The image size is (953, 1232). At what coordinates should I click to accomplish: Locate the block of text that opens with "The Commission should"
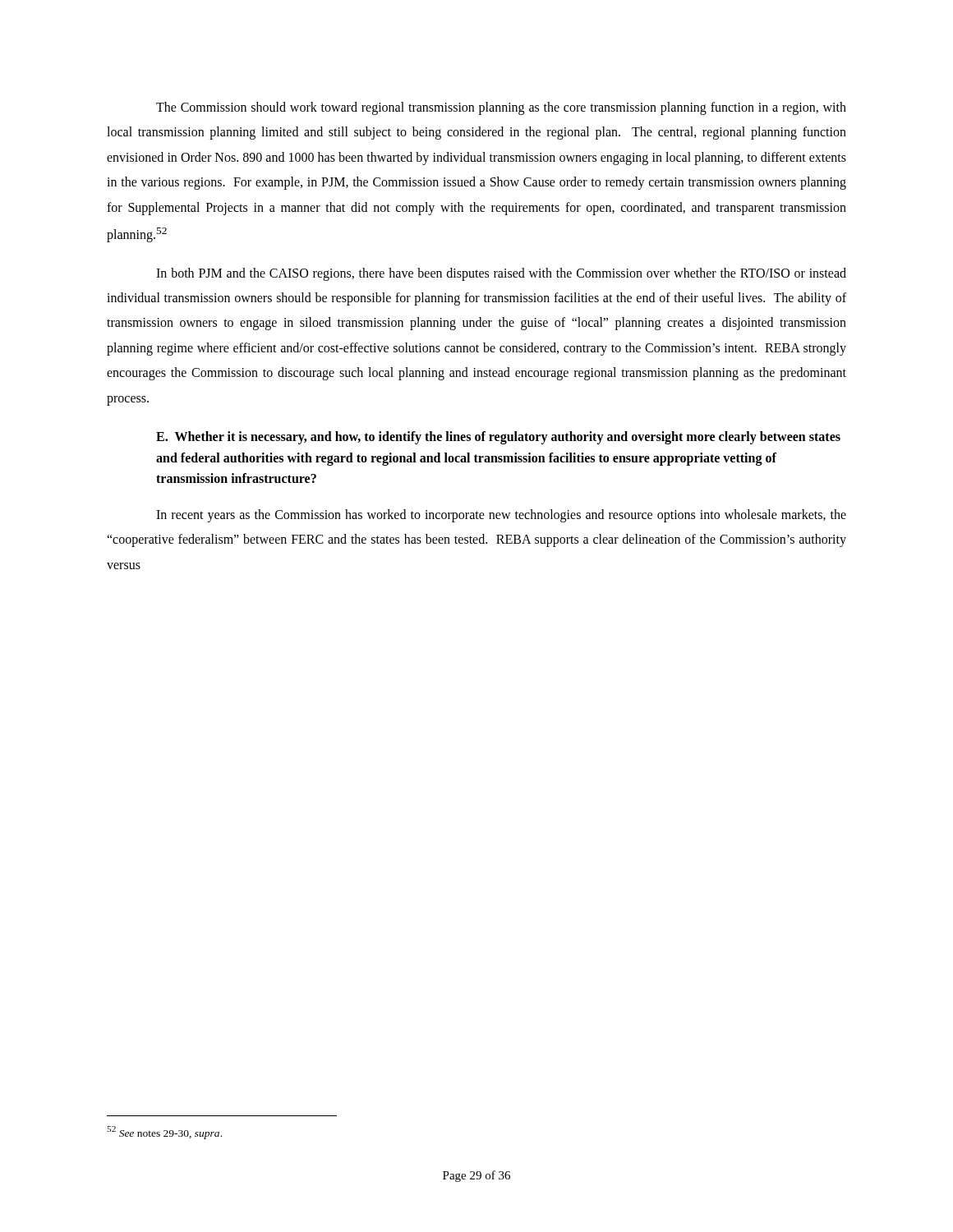(476, 171)
